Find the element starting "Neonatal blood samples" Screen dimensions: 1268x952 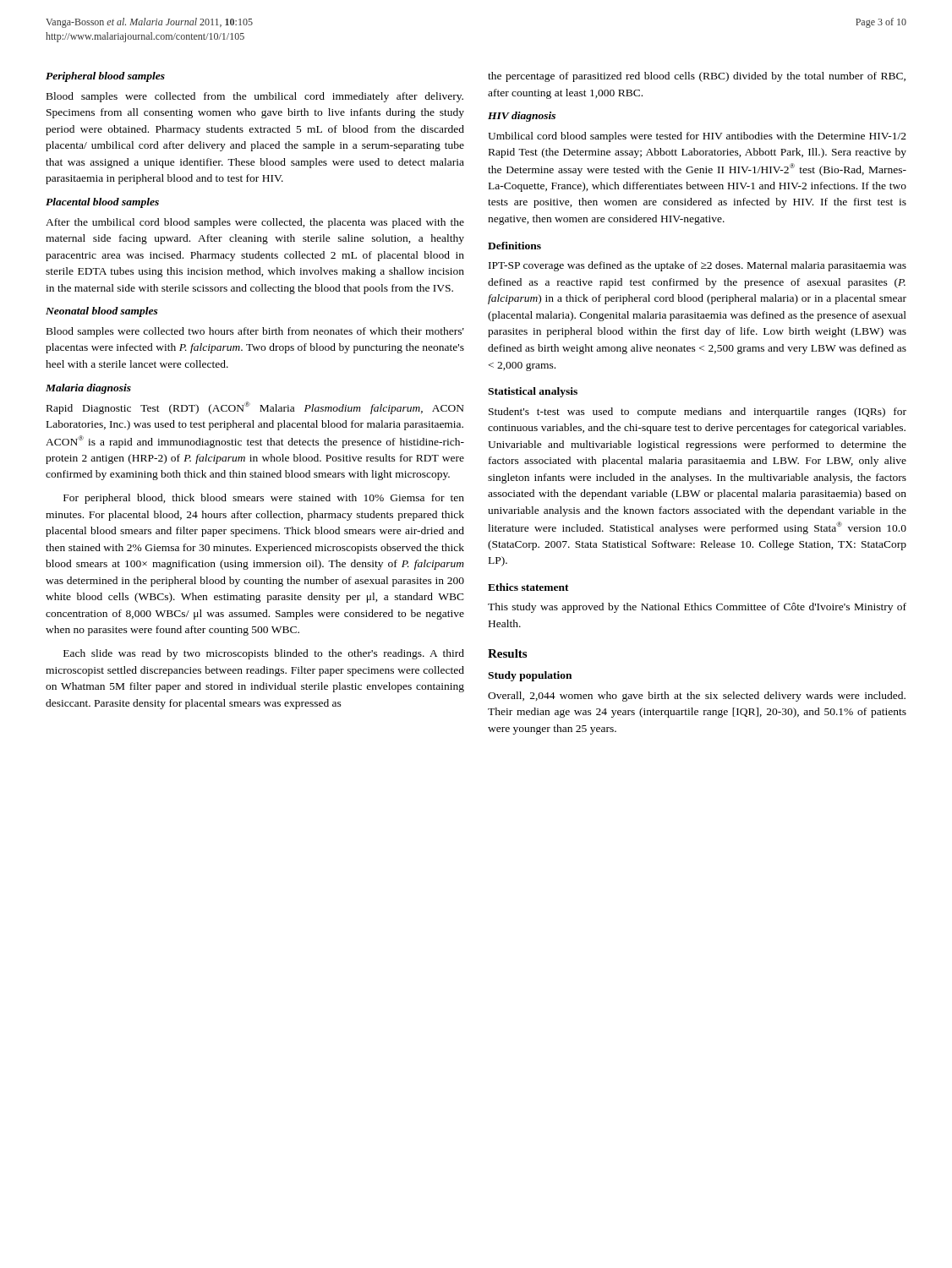point(102,311)
